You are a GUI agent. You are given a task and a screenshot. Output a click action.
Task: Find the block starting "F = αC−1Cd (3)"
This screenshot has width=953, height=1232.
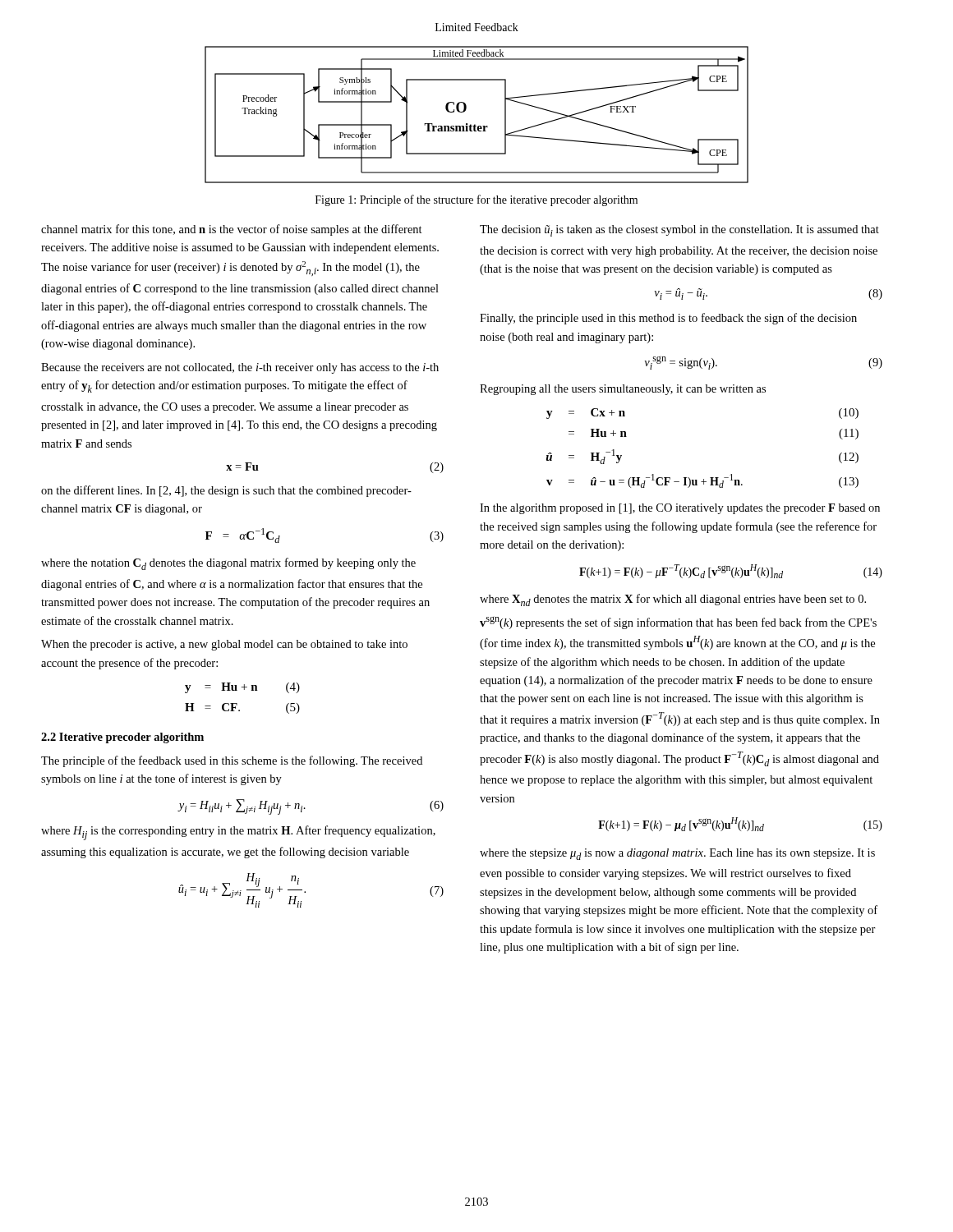[x=249, y=535]
